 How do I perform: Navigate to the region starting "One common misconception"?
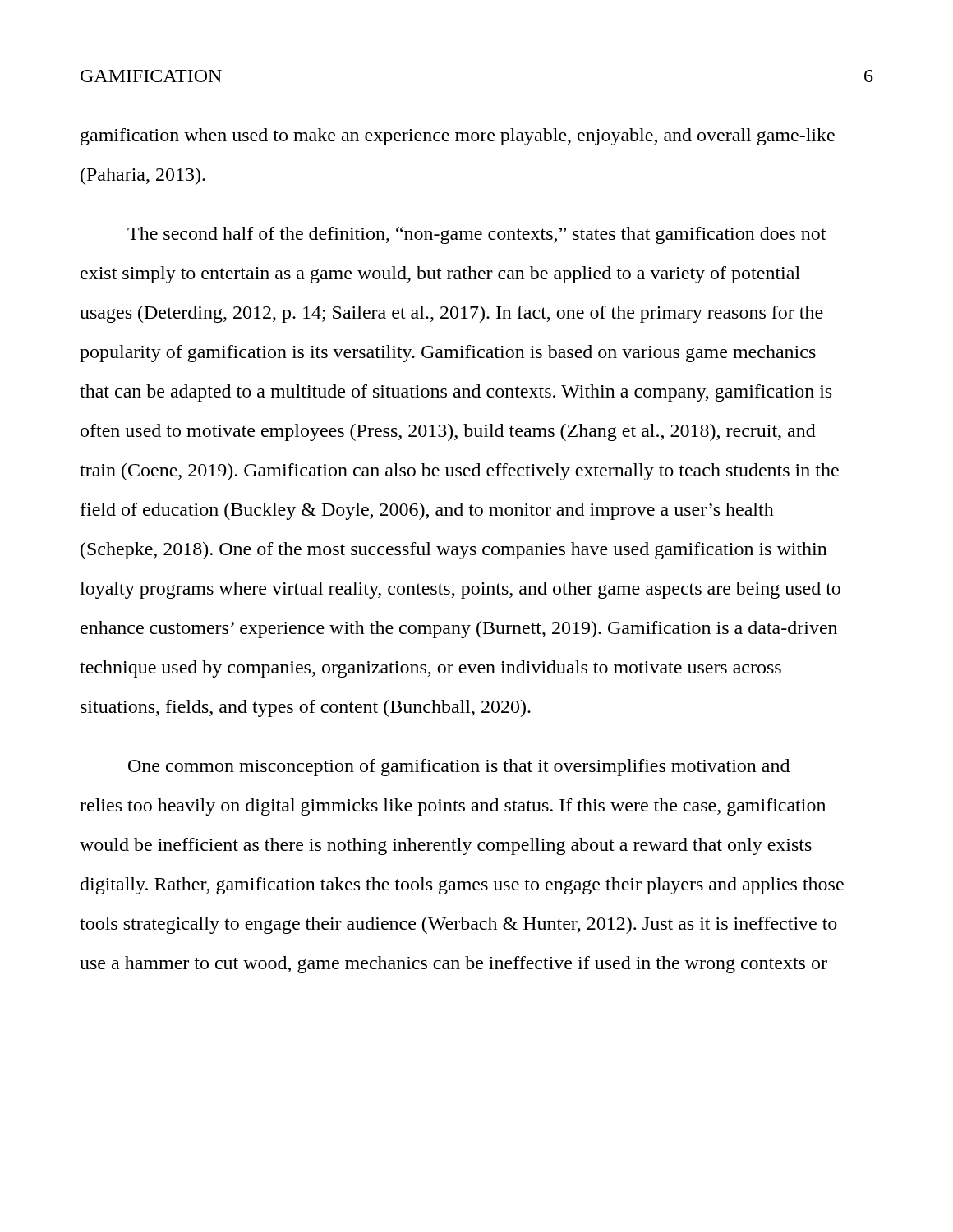click(459, 768)
